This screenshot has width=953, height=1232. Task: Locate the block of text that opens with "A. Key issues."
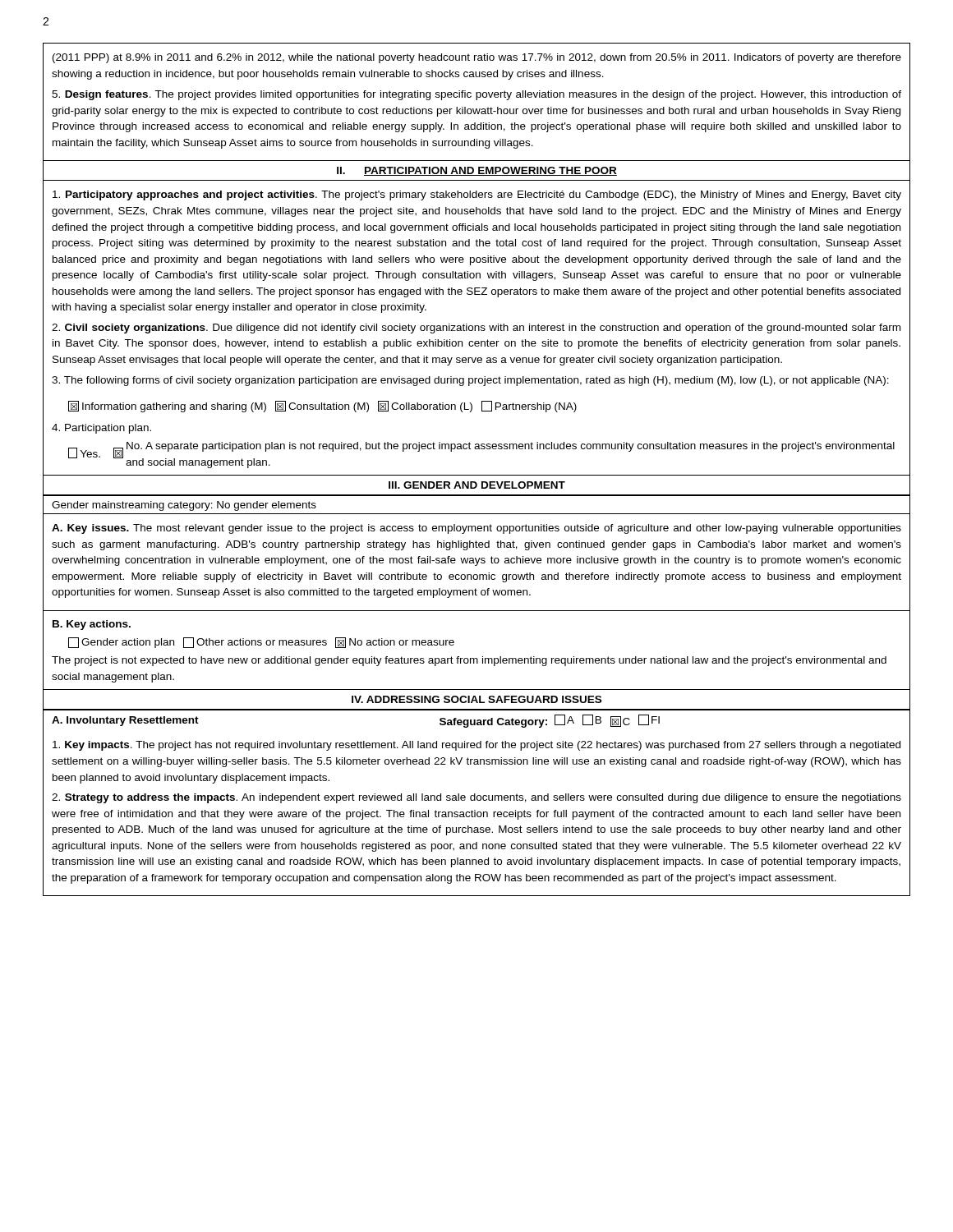pyautogui.click(x=476, y=560)
